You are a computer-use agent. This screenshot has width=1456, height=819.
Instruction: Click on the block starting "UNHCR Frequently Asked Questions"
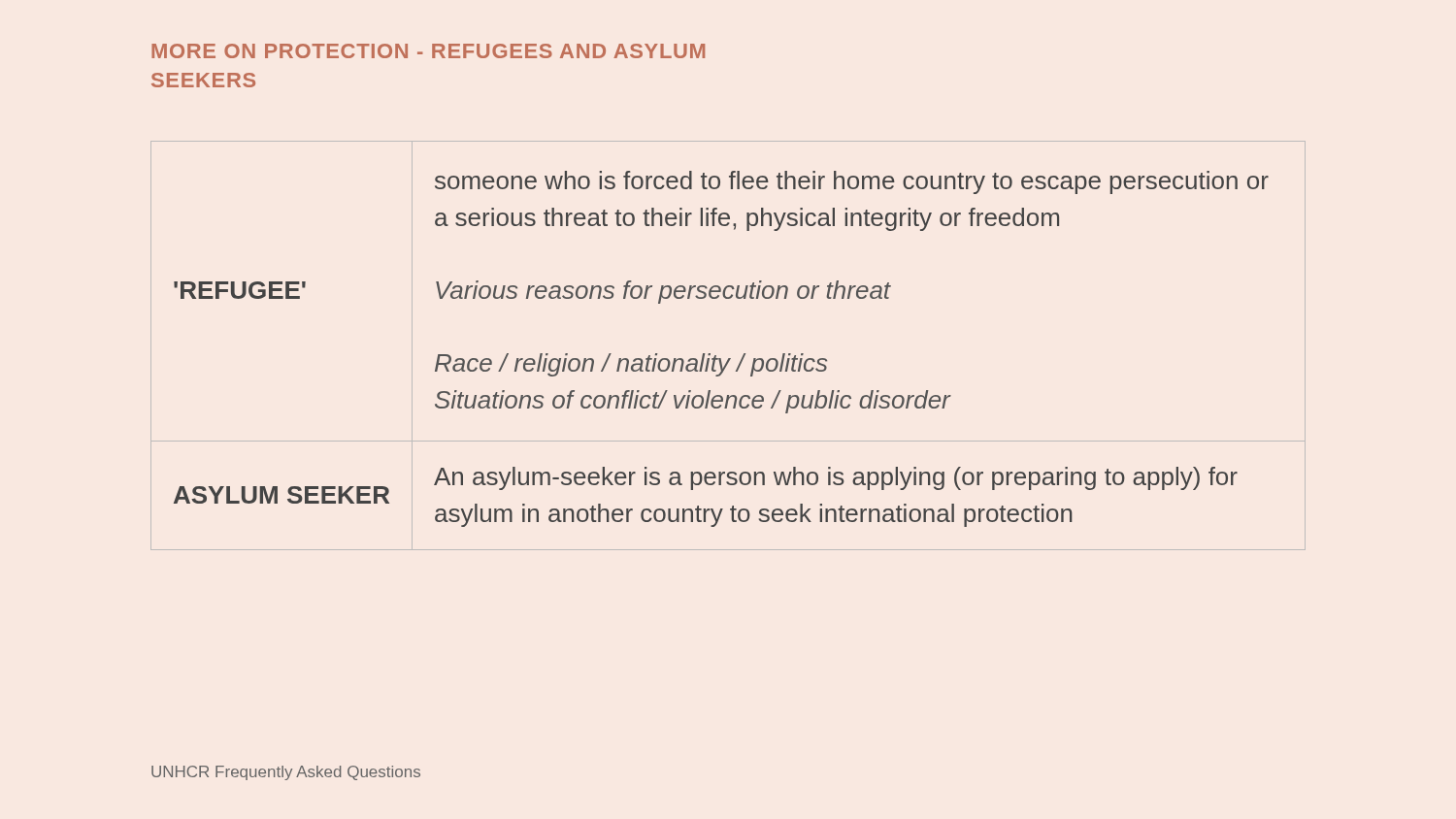[286, 772]
